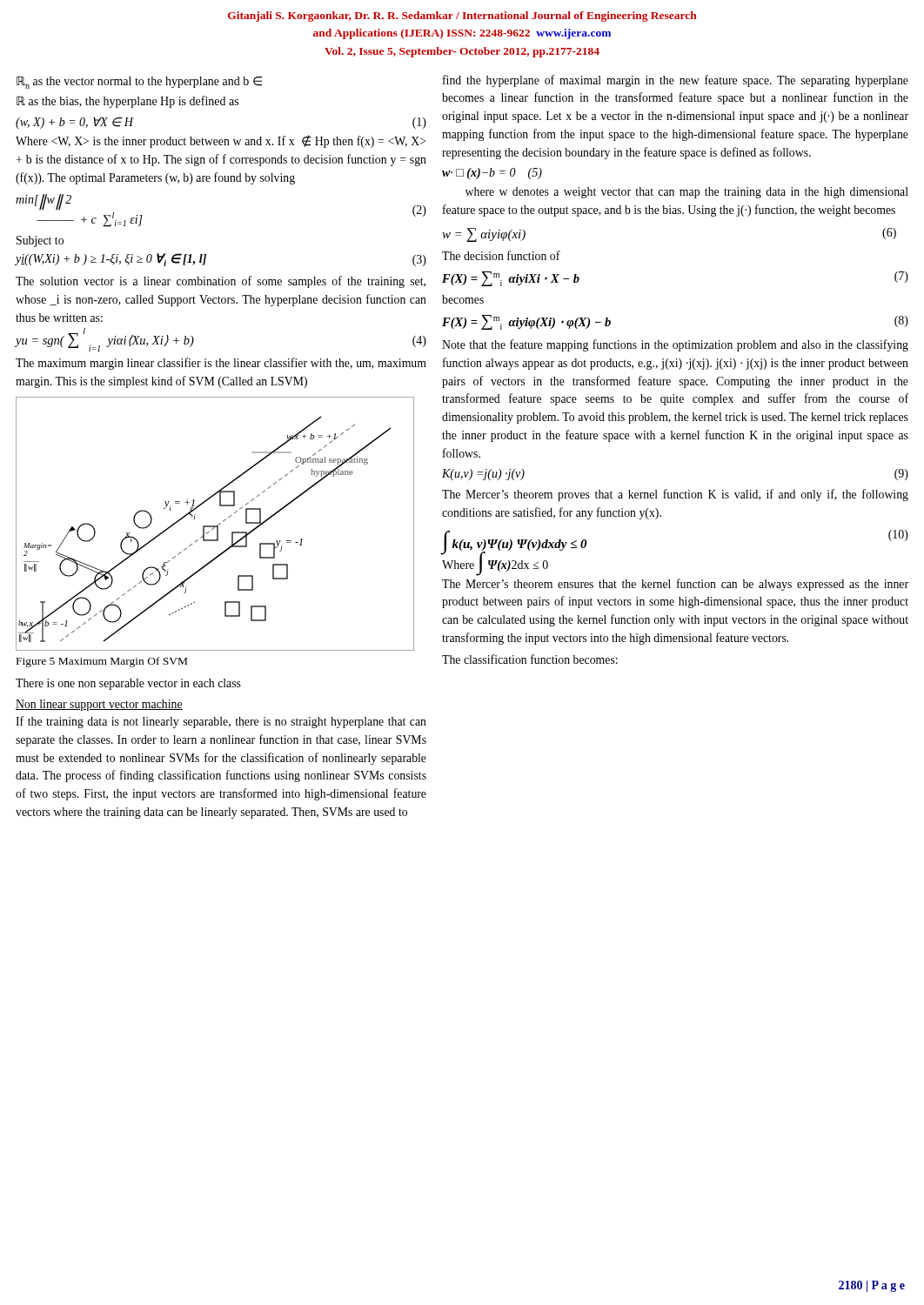The width and height of the screenshot is (924, 1305).
Task: Point to the region starting "find the hyperplane of maximal margin in"
Action: click(x=675, y=117)
